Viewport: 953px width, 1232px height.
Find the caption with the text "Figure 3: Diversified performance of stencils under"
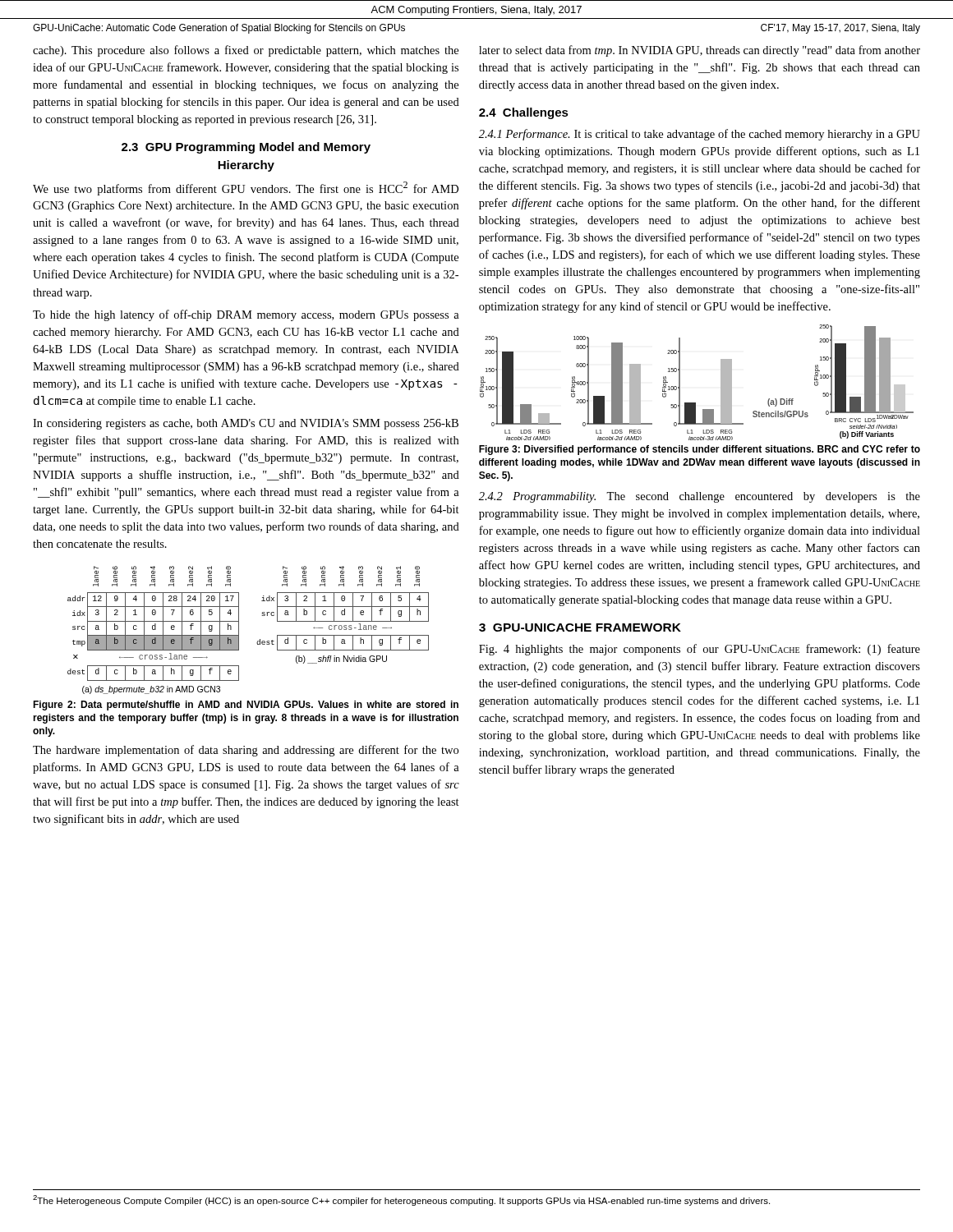point(699,463)
